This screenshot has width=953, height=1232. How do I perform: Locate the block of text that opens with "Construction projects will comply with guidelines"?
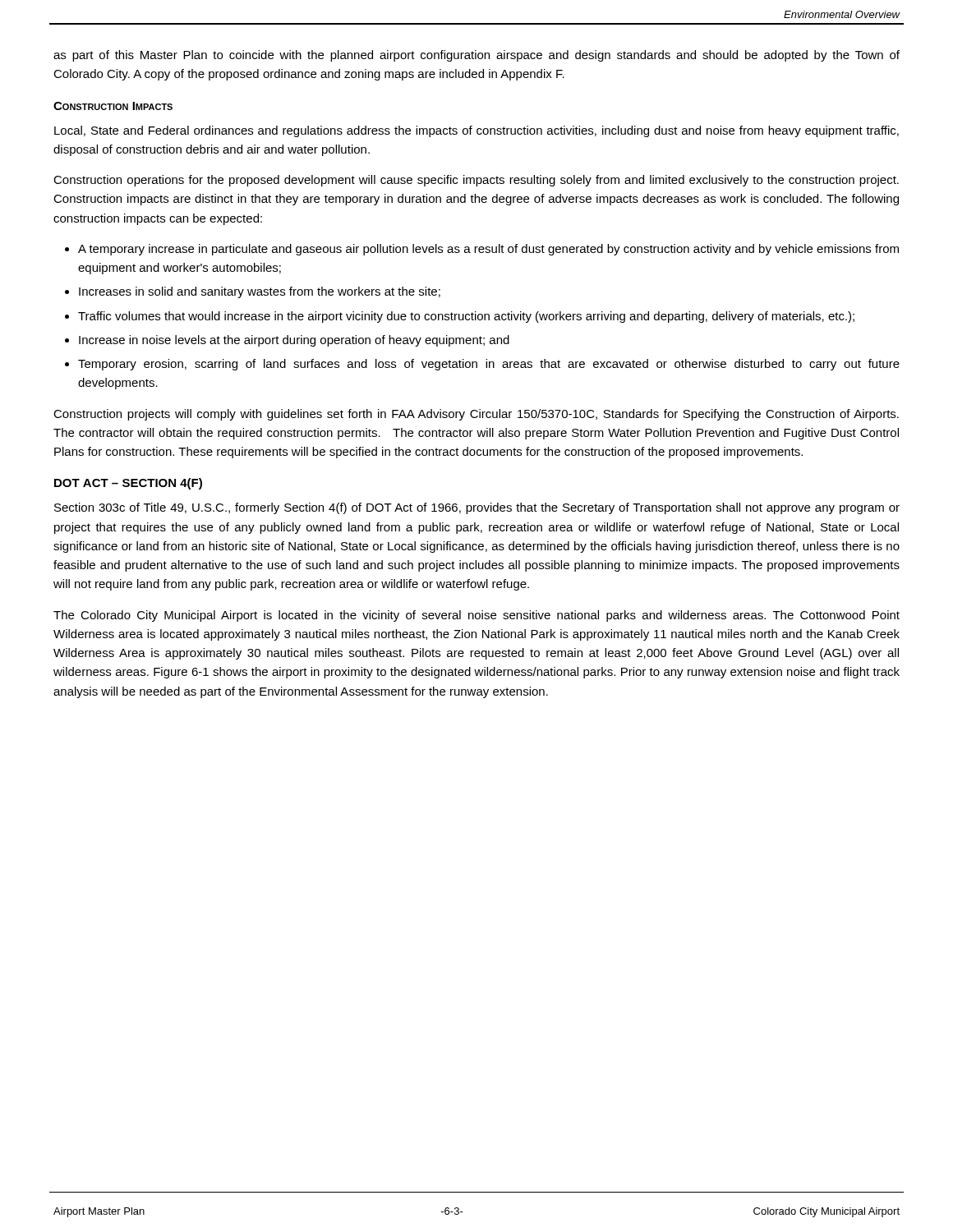click(x=476, y=432)
